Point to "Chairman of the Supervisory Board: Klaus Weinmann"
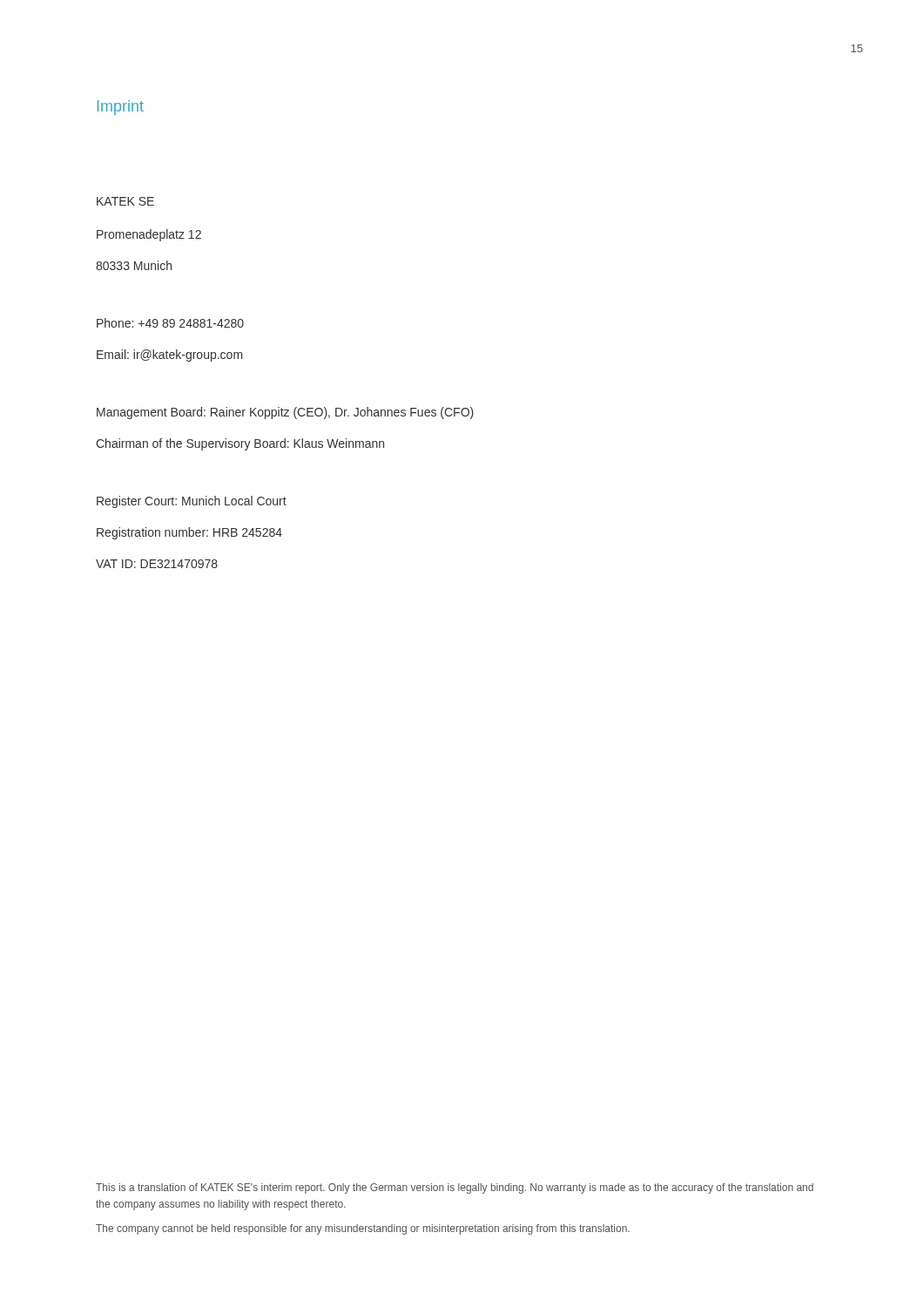The image size is (924, 1307). 240,444
